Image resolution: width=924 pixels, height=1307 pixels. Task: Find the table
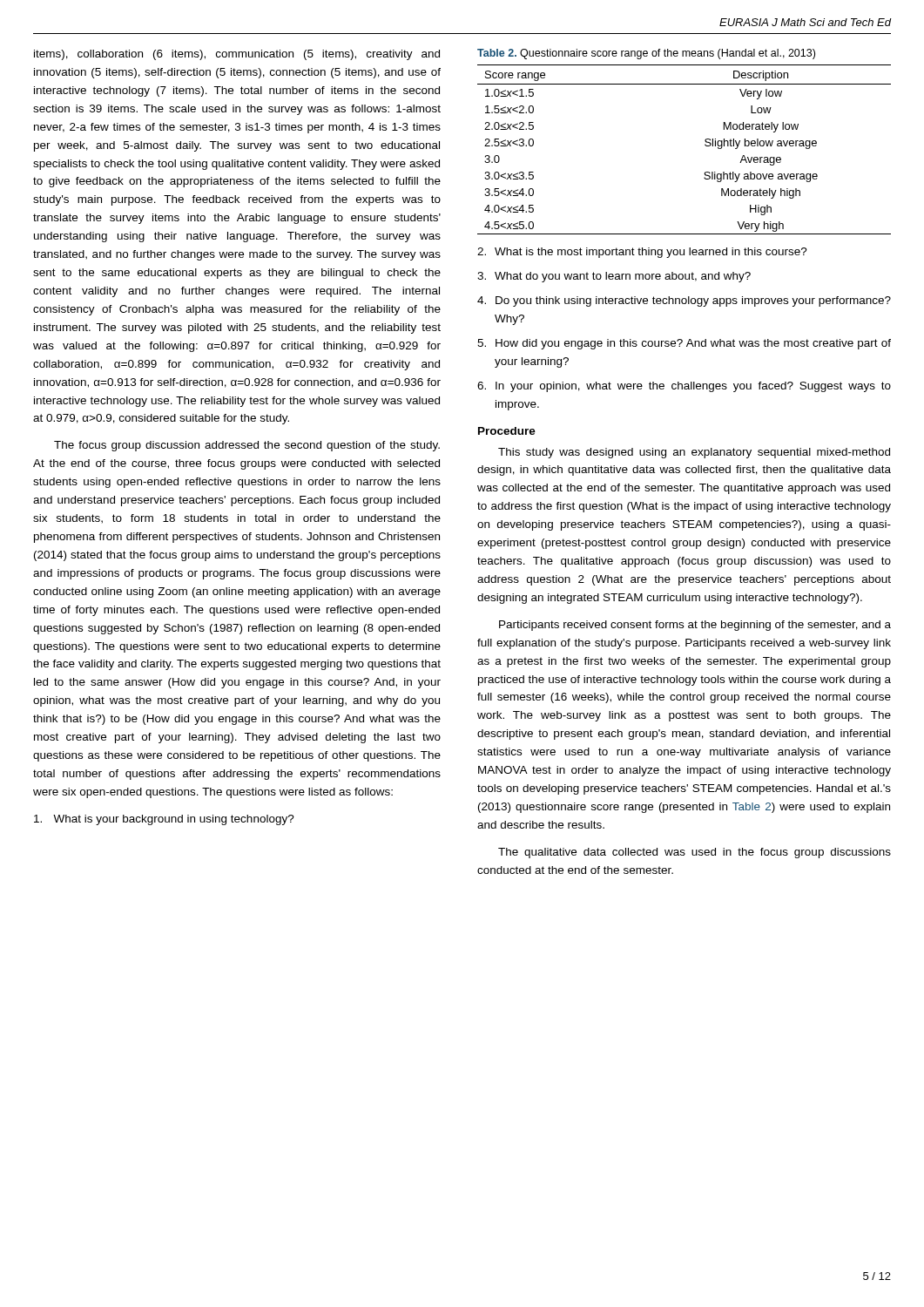click(684, 150)
